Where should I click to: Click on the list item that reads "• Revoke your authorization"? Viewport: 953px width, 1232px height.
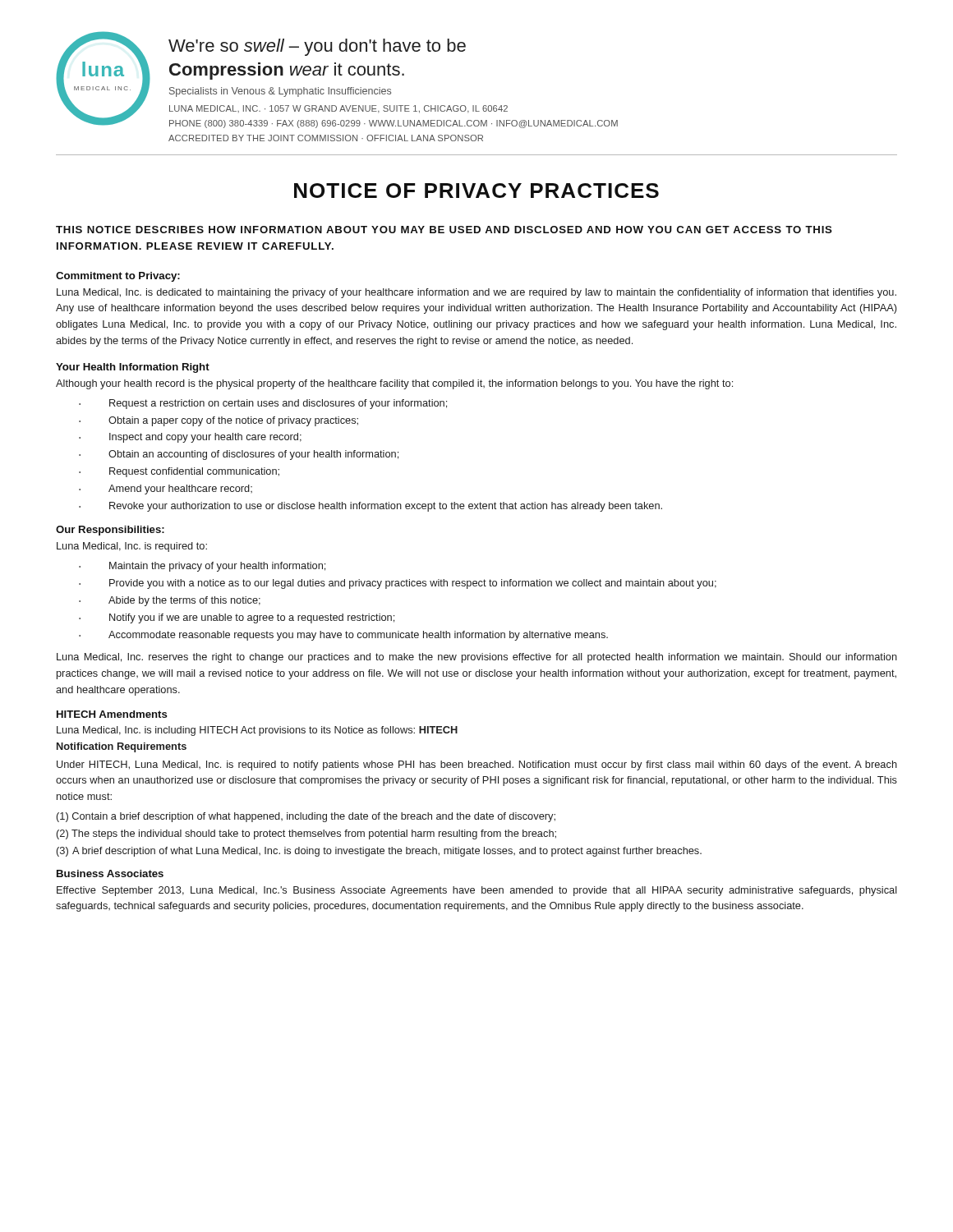(476, 506)
